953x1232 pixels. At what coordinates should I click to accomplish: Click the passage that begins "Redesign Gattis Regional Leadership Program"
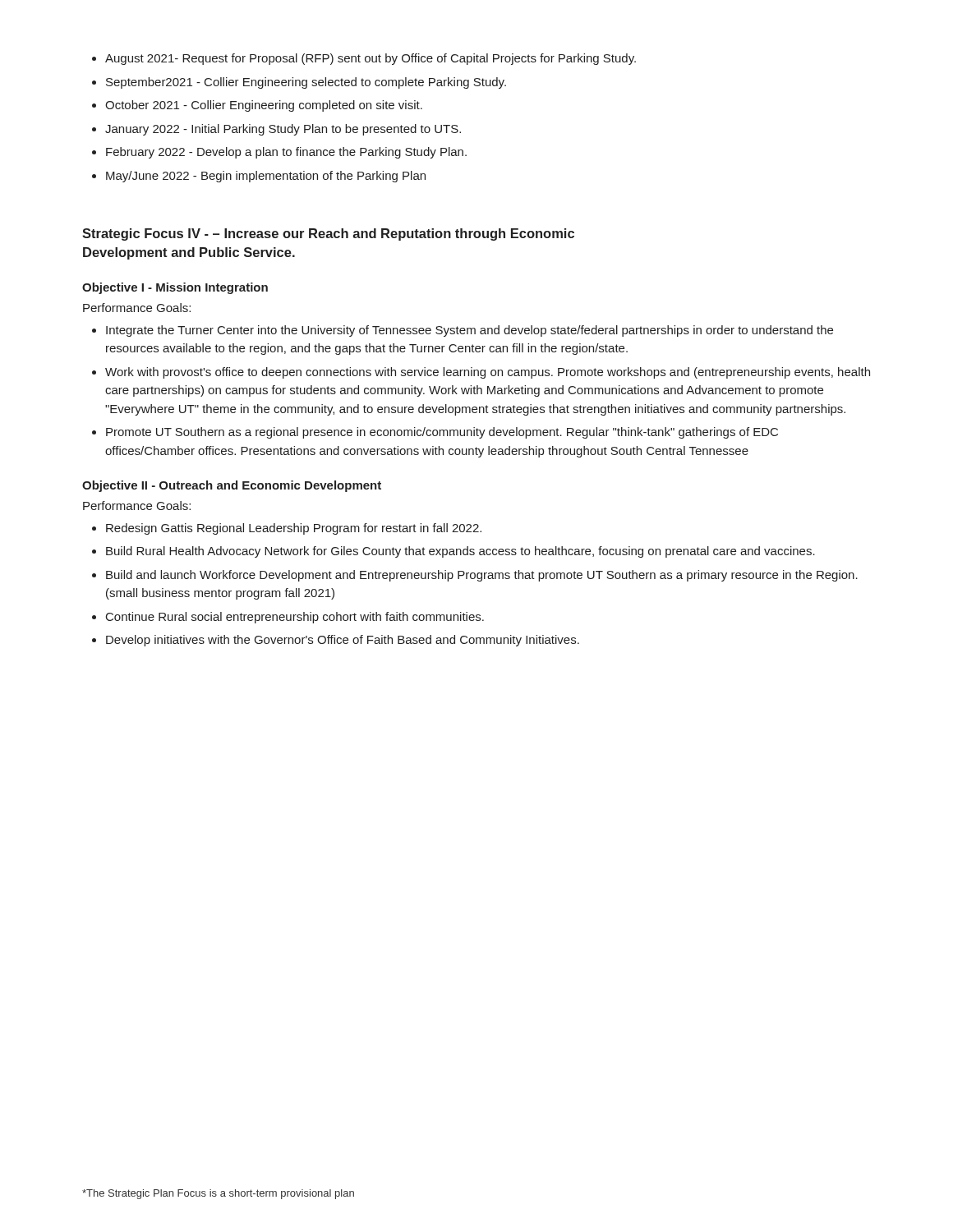(294, 527)
